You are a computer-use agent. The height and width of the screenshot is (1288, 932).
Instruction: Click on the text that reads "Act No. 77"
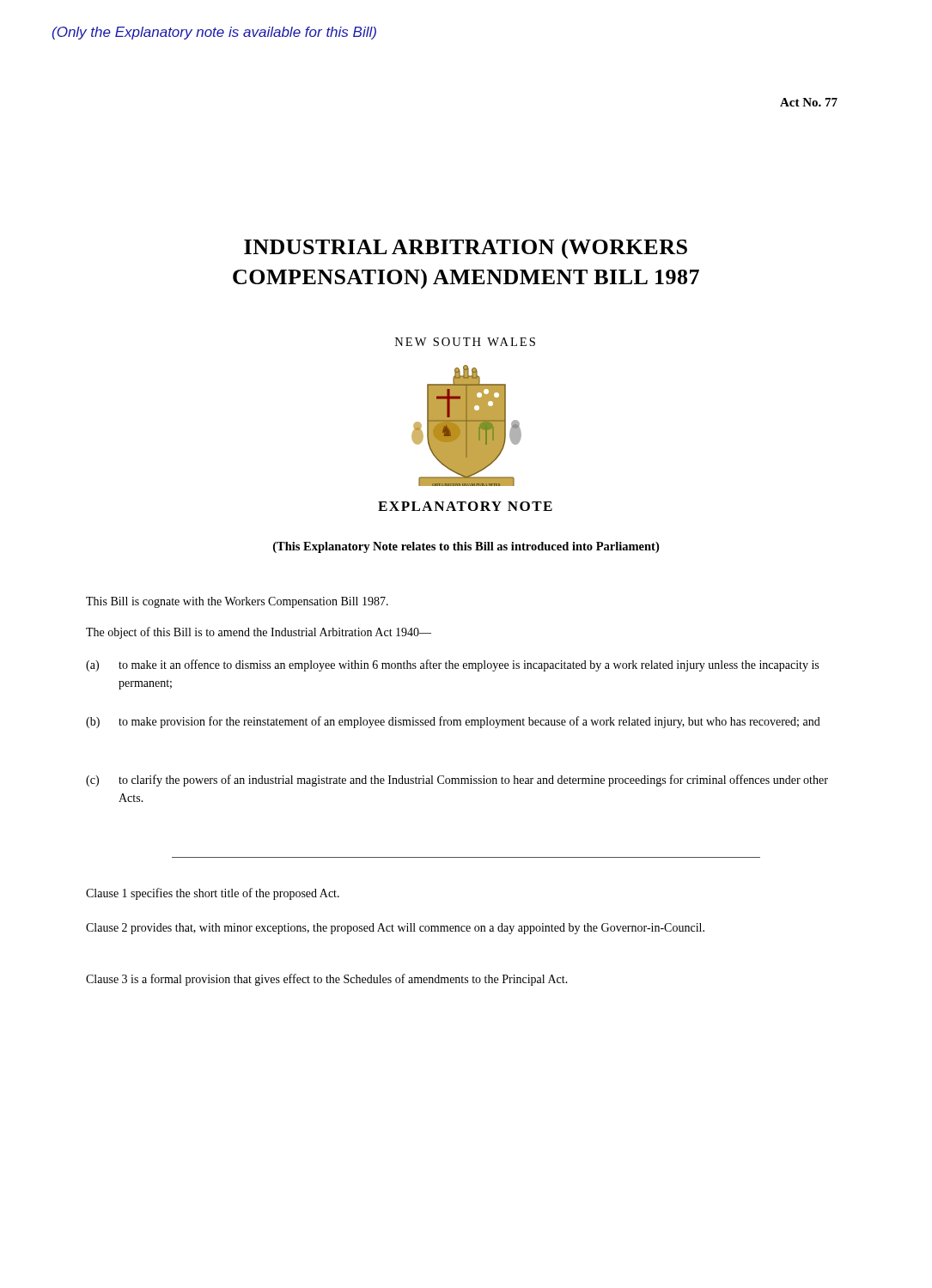(x=809, y=102)
